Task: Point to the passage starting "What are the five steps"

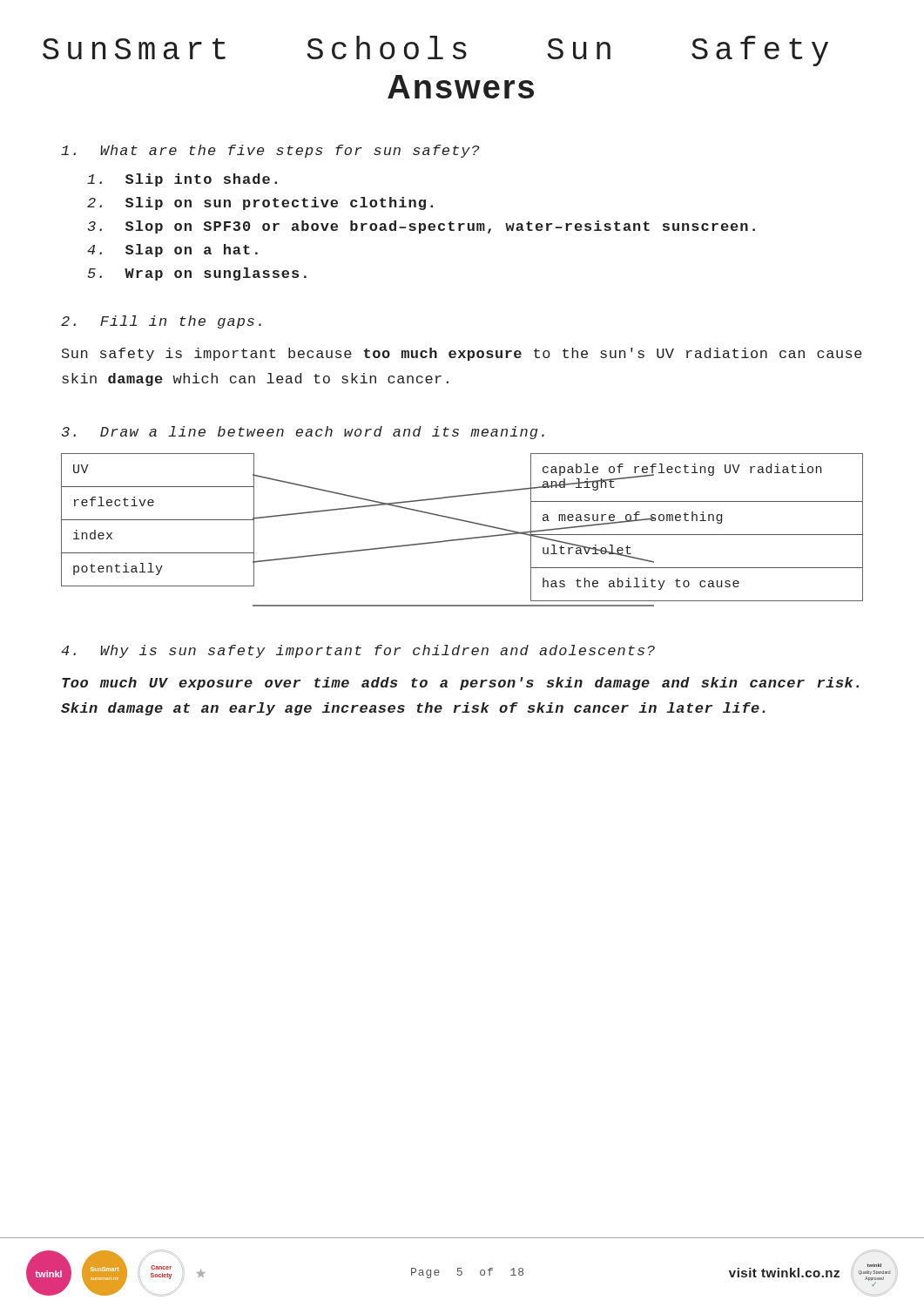Action: click(271, 151)
